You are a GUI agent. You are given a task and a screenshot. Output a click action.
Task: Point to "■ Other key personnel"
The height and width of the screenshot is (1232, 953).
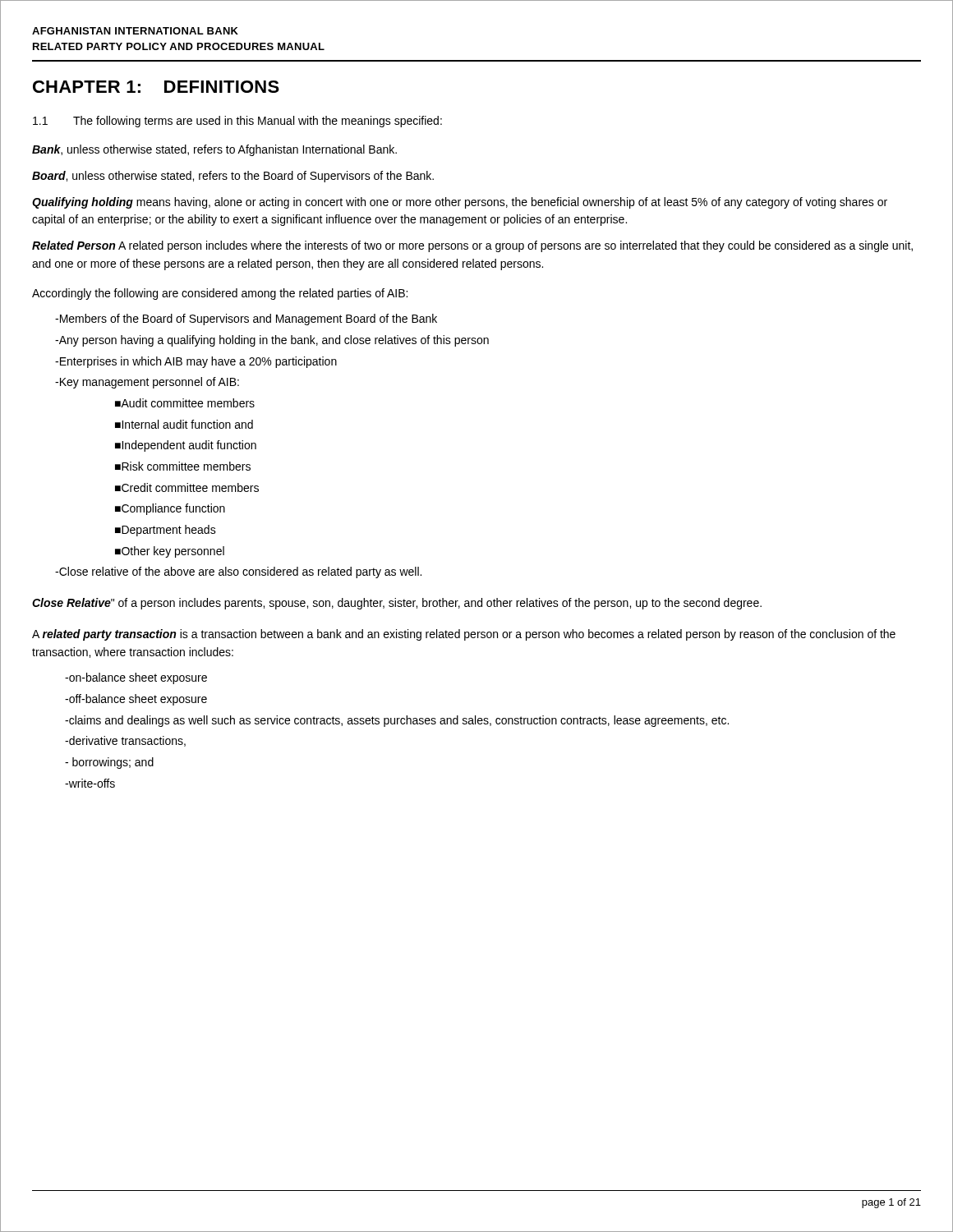(170, 552)
